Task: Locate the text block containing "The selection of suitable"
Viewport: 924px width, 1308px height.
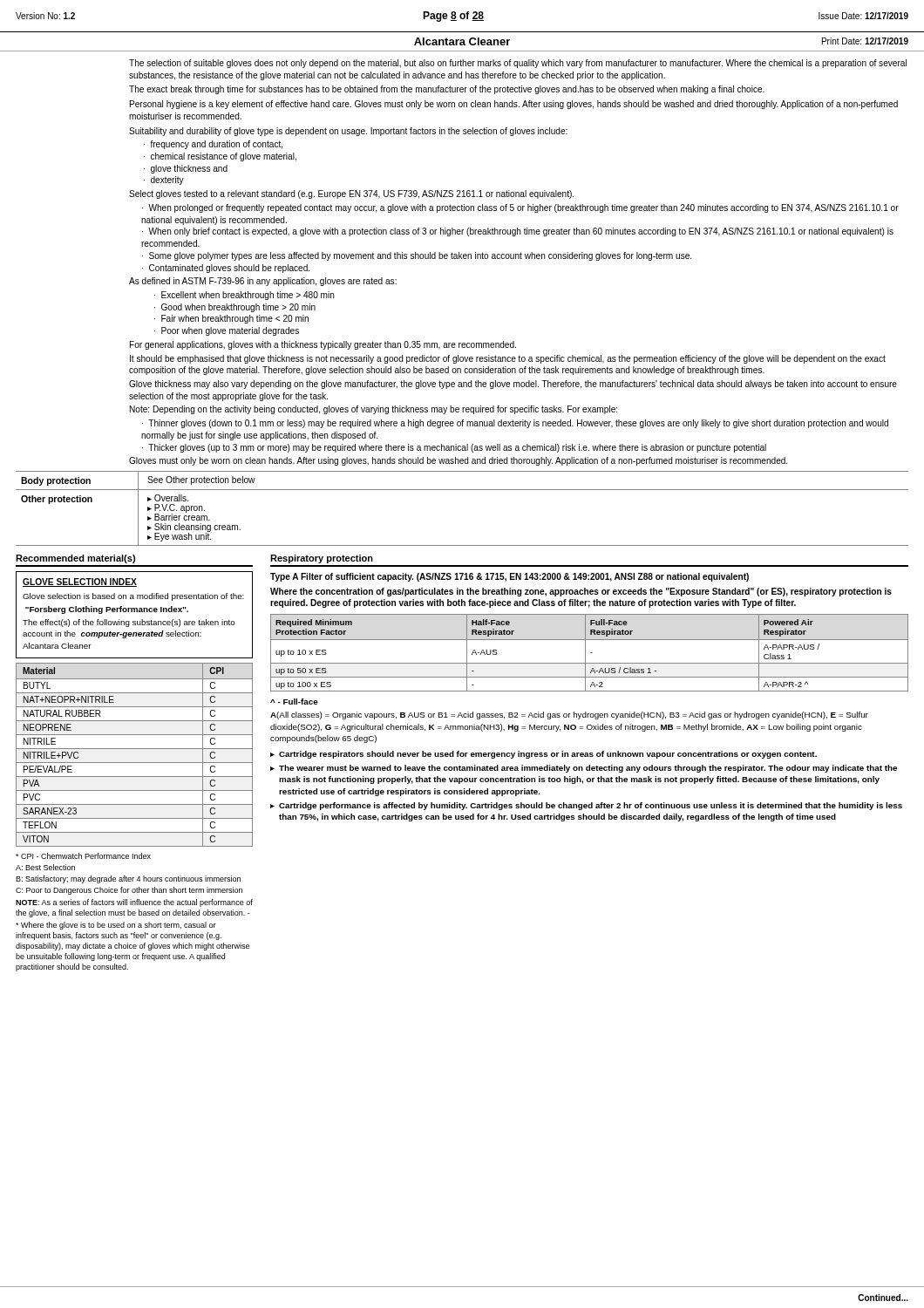Action: 462,263
